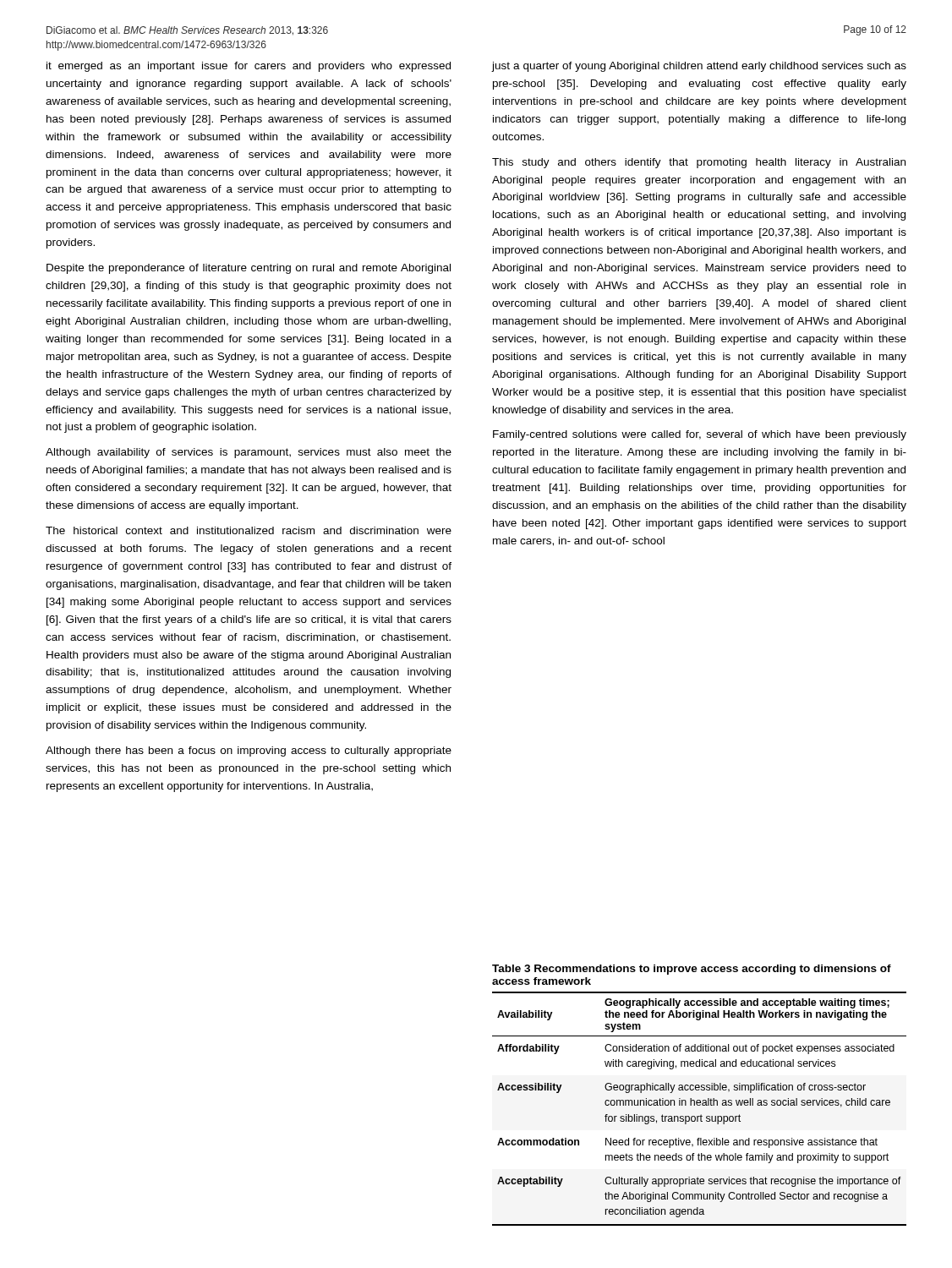Locate the block of text that opens with "Family-centred solutions were"
Image resolution: width=952 pixels, height=1268 pixels.
pyautogui.click(x=699, y=488)
